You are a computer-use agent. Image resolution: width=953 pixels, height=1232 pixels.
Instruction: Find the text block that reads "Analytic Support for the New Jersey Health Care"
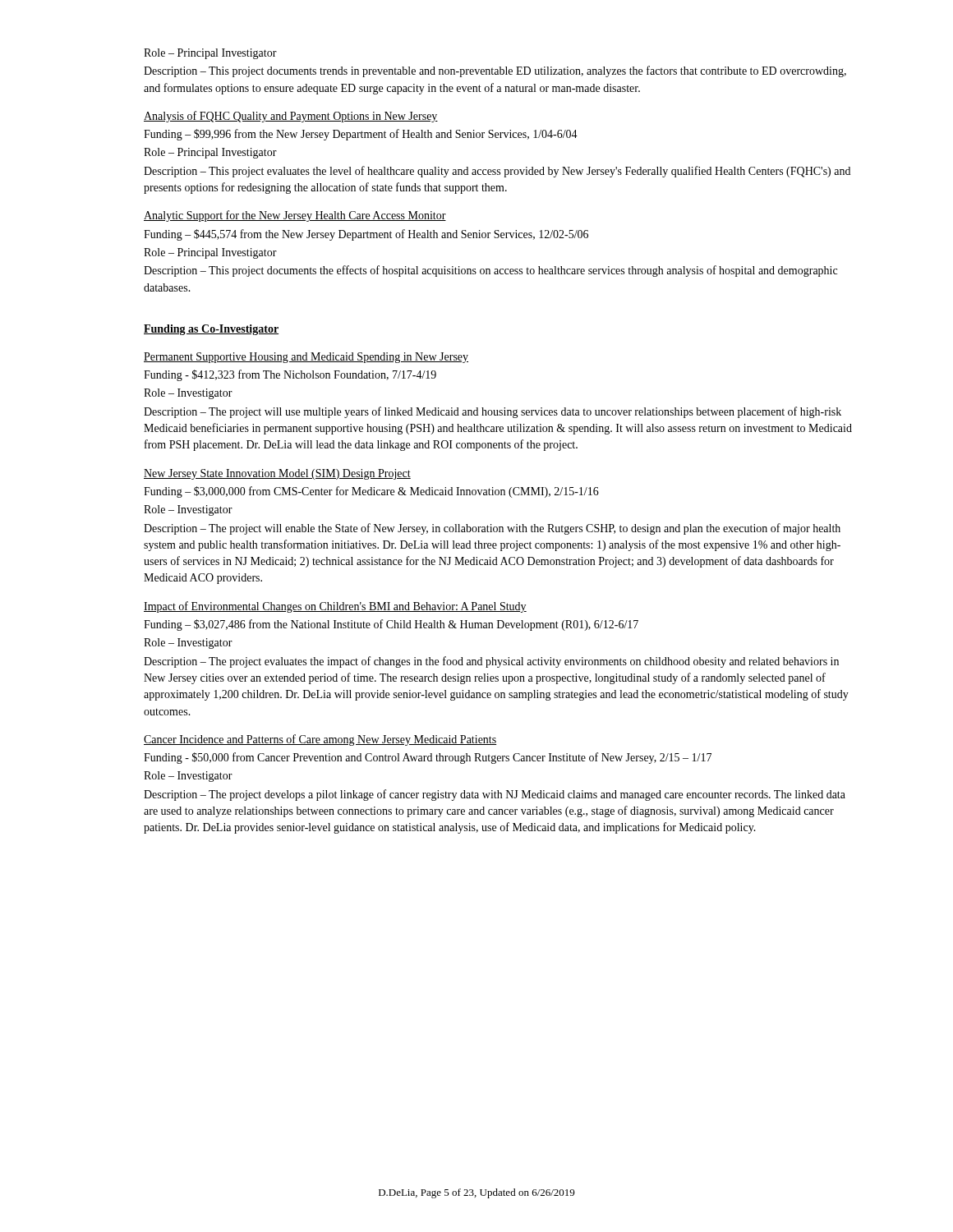point(295,216)
